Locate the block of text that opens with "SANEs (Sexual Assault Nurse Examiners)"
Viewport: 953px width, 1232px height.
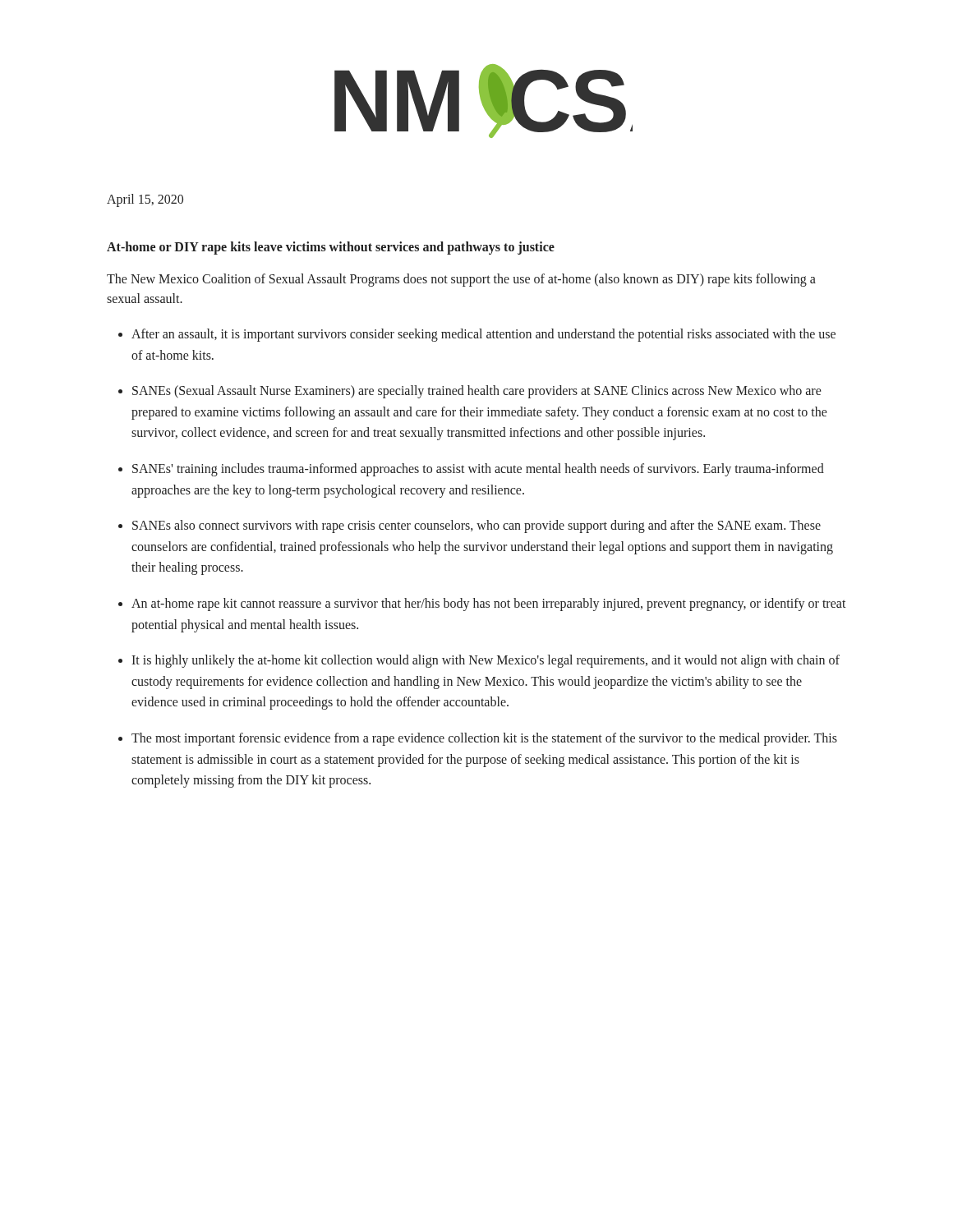point(479,412)
